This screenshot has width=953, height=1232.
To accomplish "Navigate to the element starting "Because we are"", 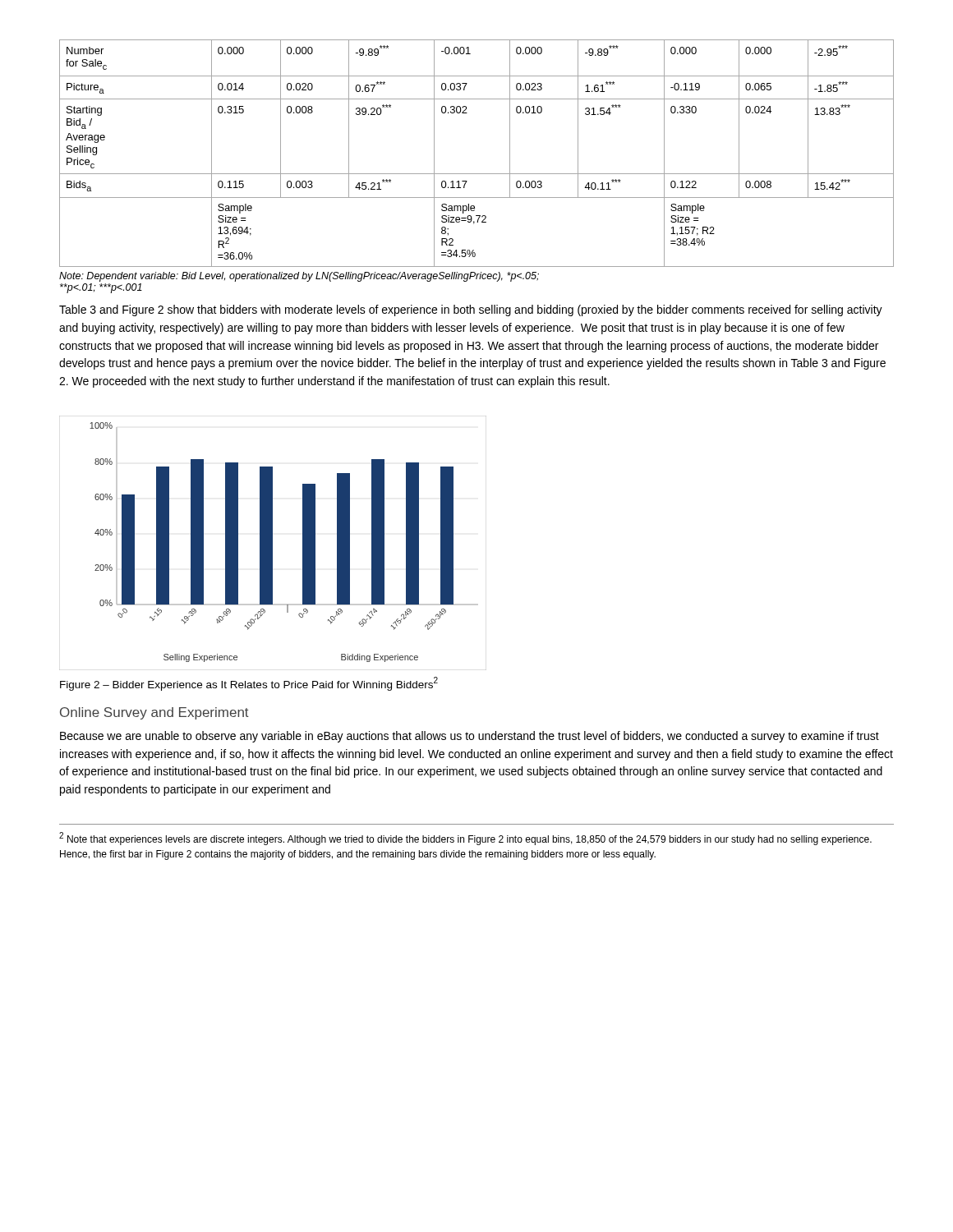I will (x=476, y=763).
